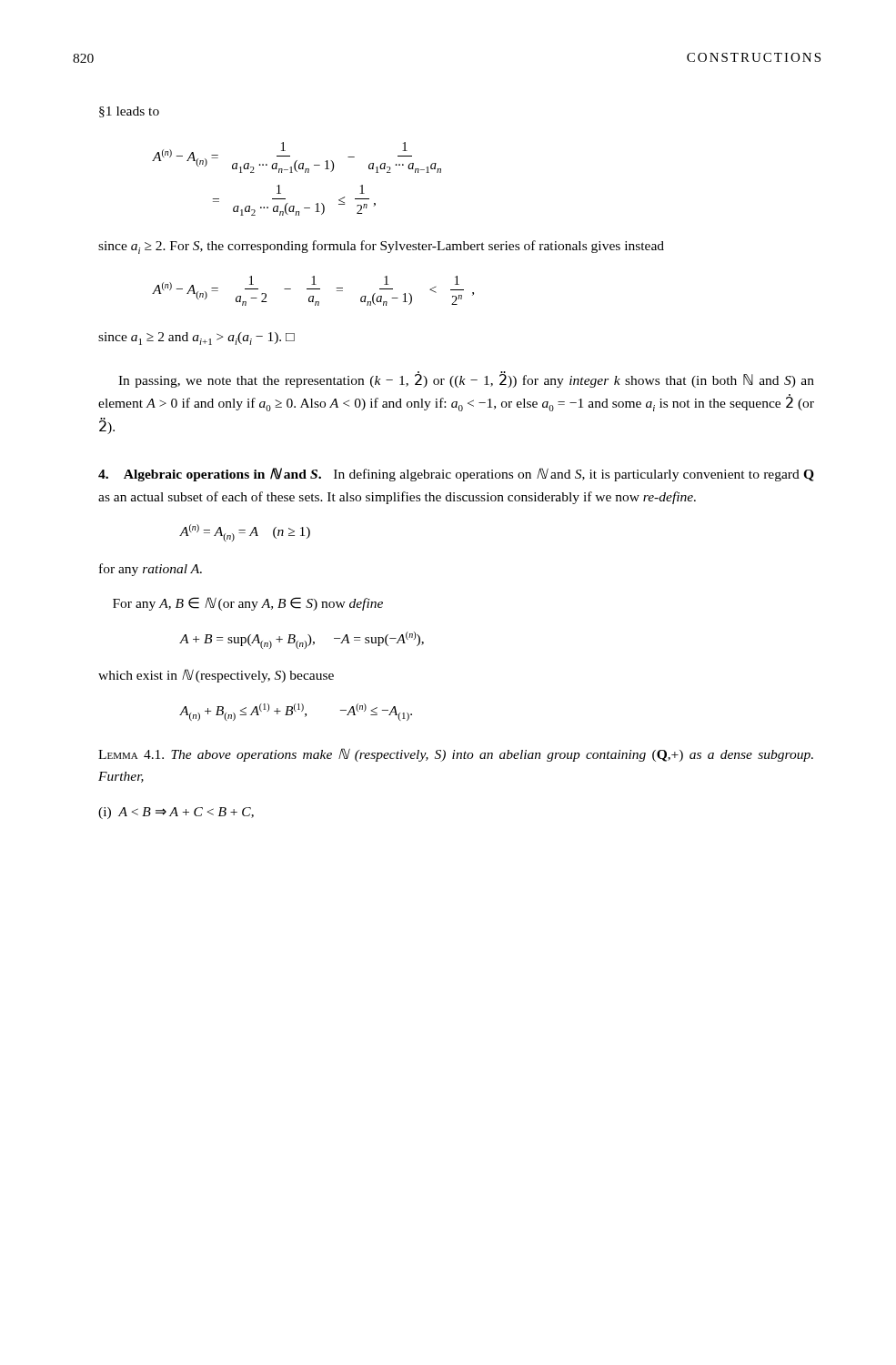896x1365 pixels.
Task: Select the text starting "A + B = sup(A(n)"
Action: tap(302, 639)
